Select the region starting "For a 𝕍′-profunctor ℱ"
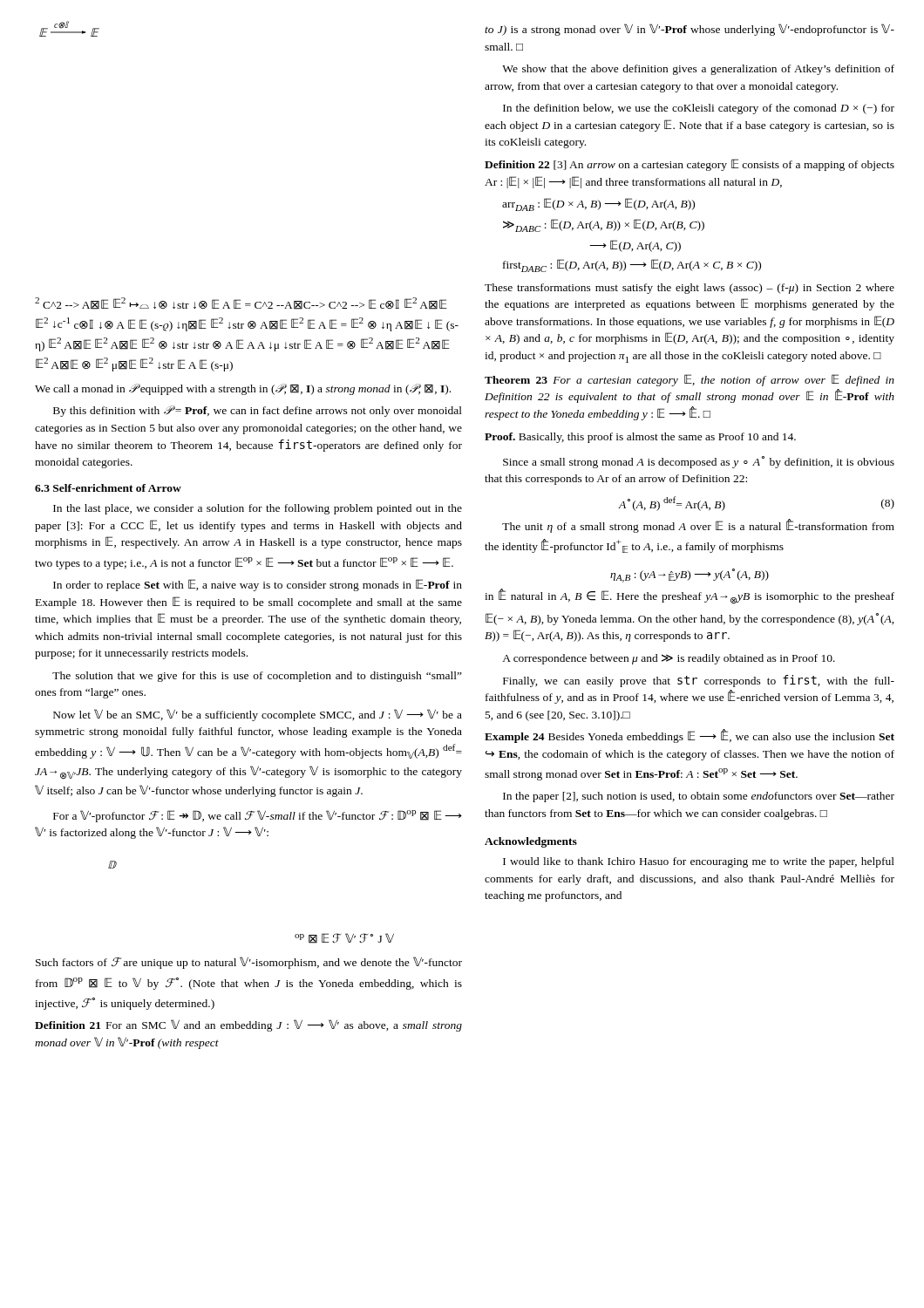This screenshot has width=924, height=1308. (x=248, y=823)
